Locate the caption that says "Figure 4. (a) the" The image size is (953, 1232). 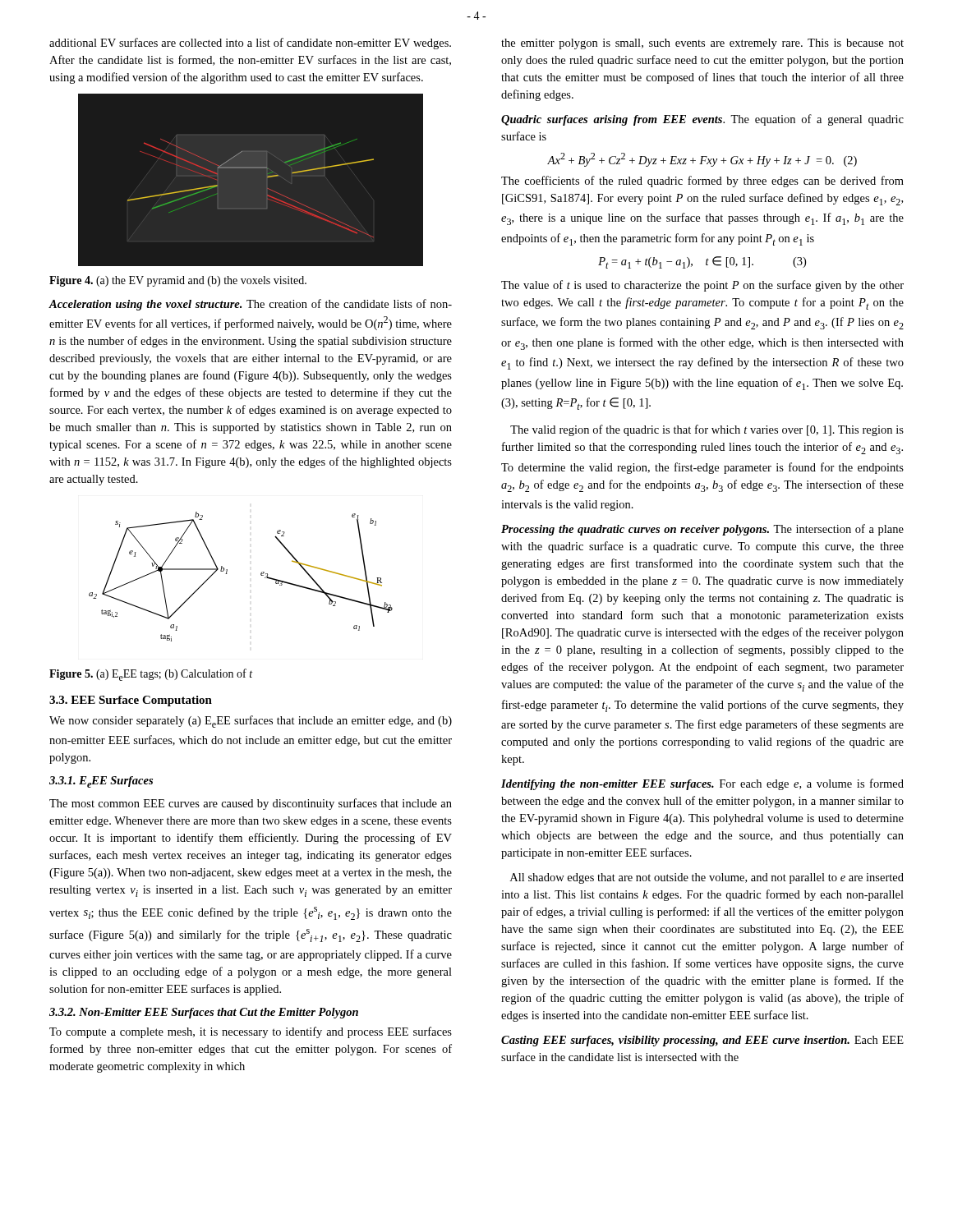click(178, 281)
